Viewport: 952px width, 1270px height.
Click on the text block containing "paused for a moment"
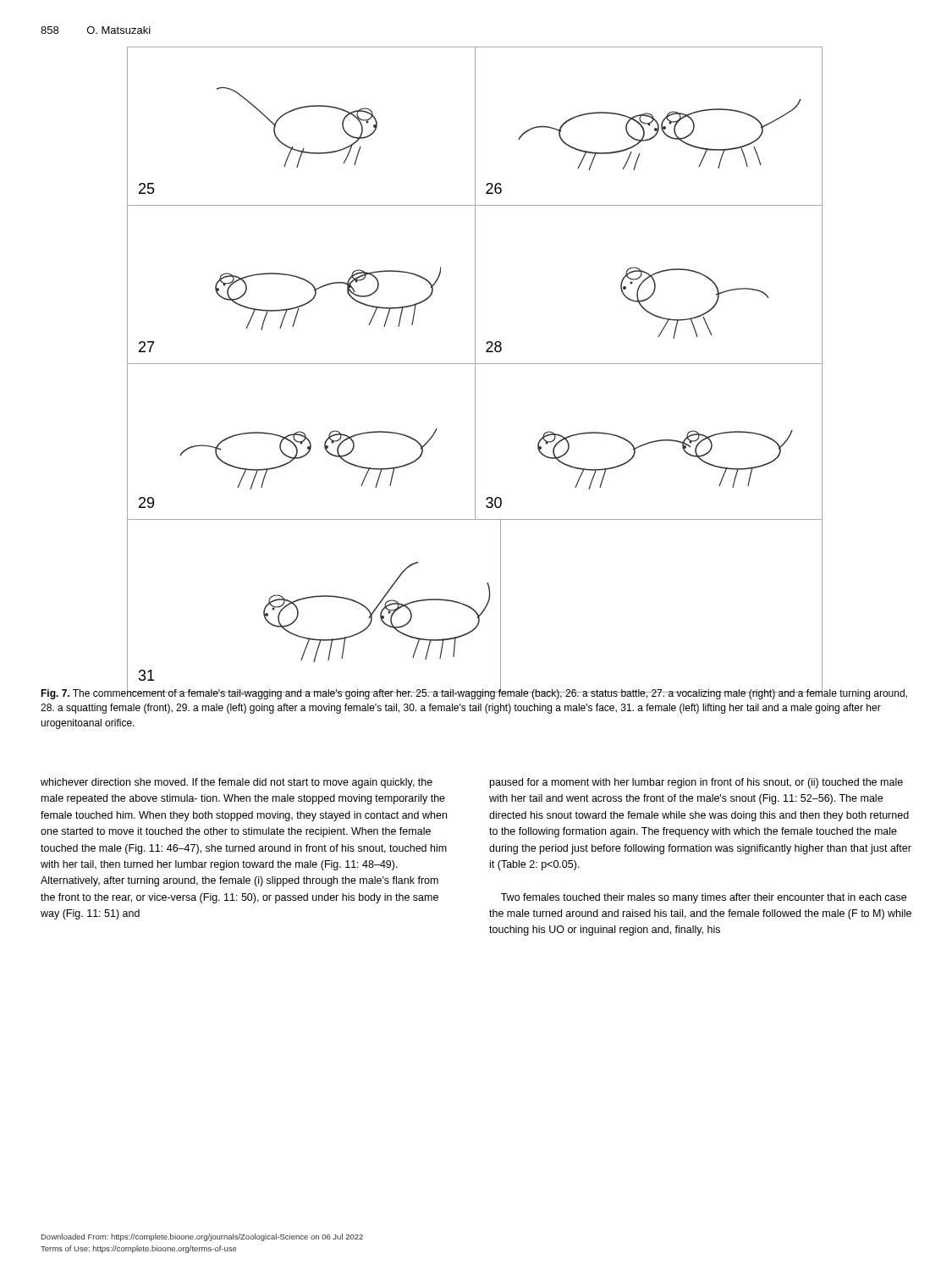click(700, 856)
